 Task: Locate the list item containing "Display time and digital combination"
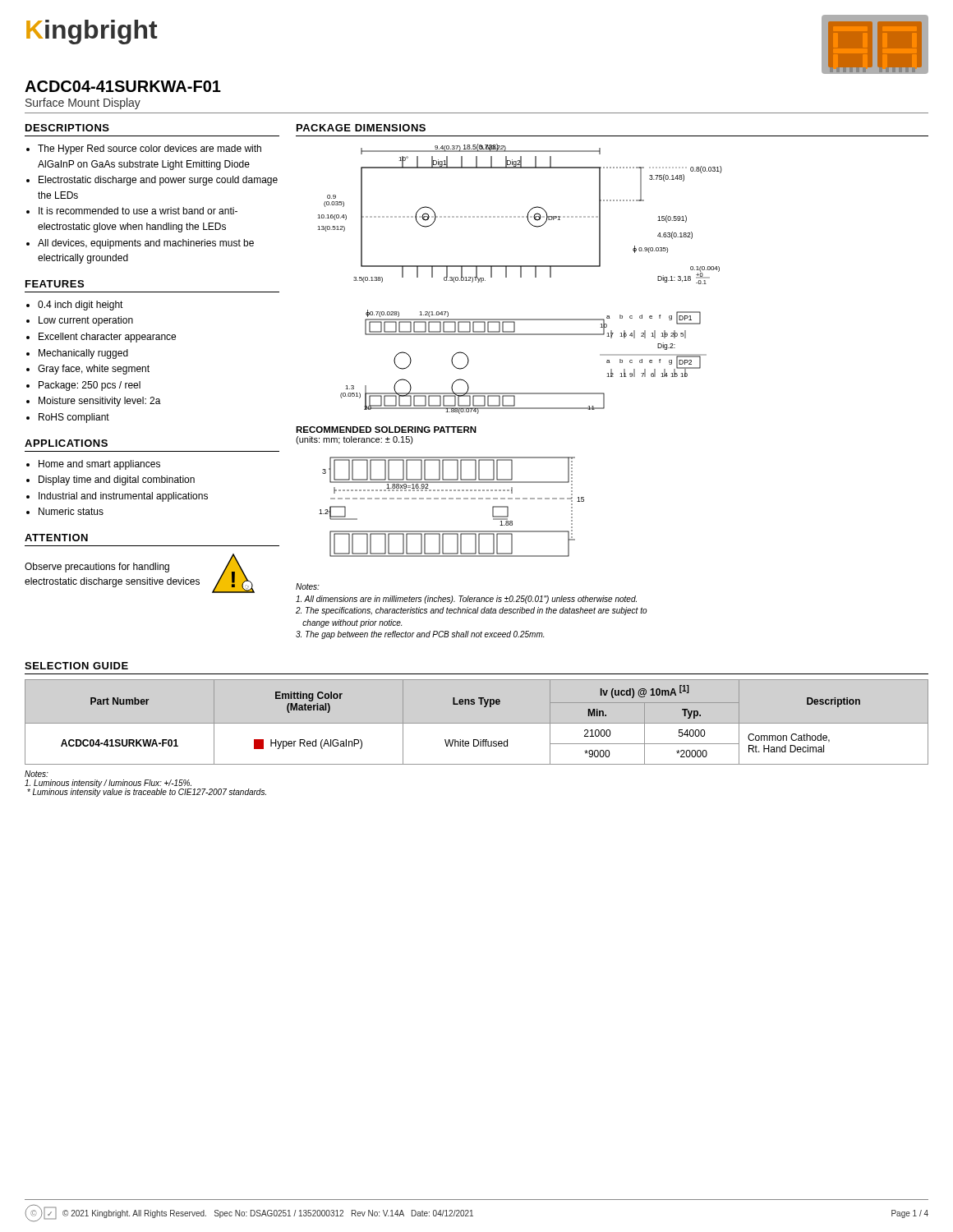click(x=116, y=480)
